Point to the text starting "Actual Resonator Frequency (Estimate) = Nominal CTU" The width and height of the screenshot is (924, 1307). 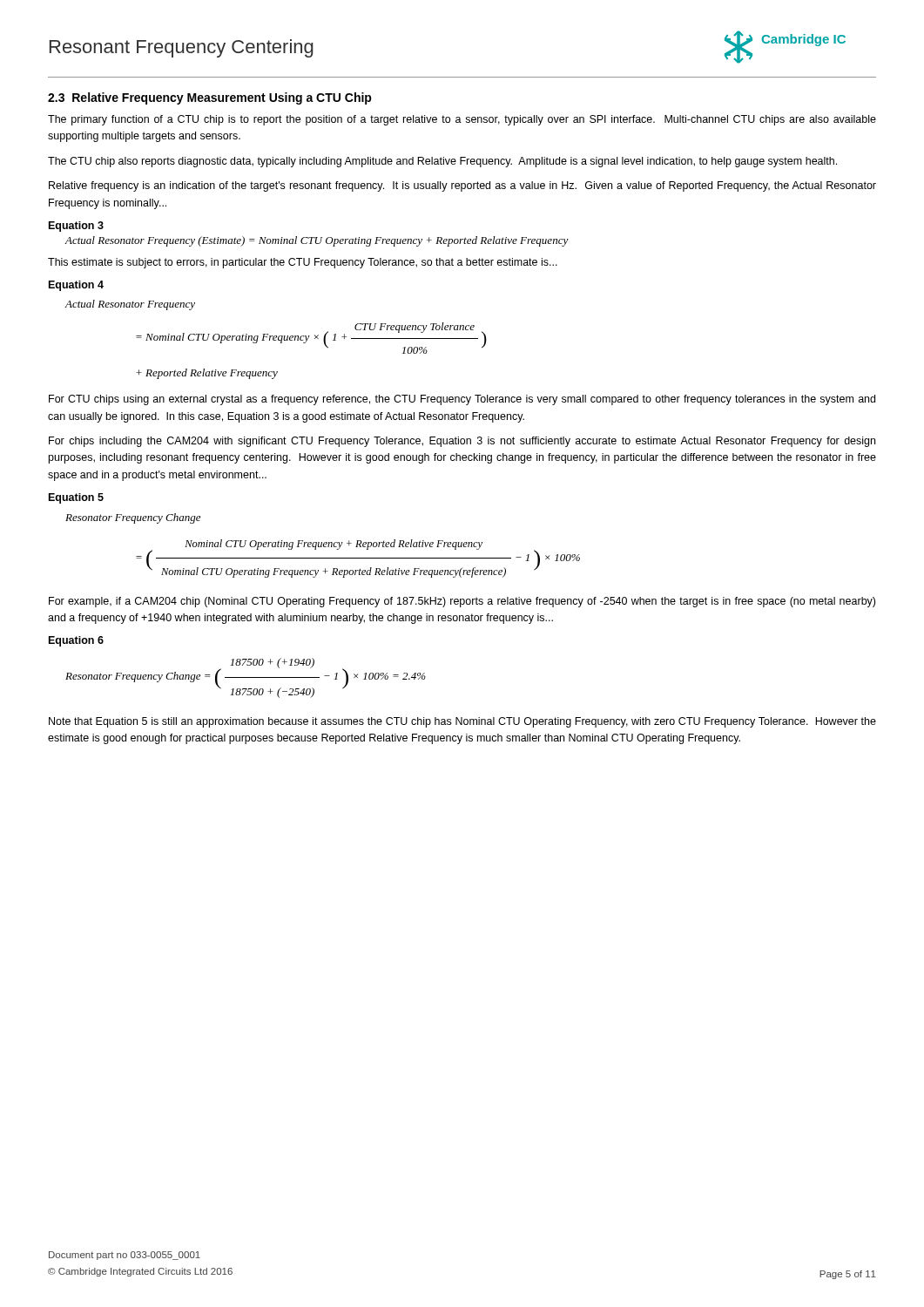click(317, 240)
